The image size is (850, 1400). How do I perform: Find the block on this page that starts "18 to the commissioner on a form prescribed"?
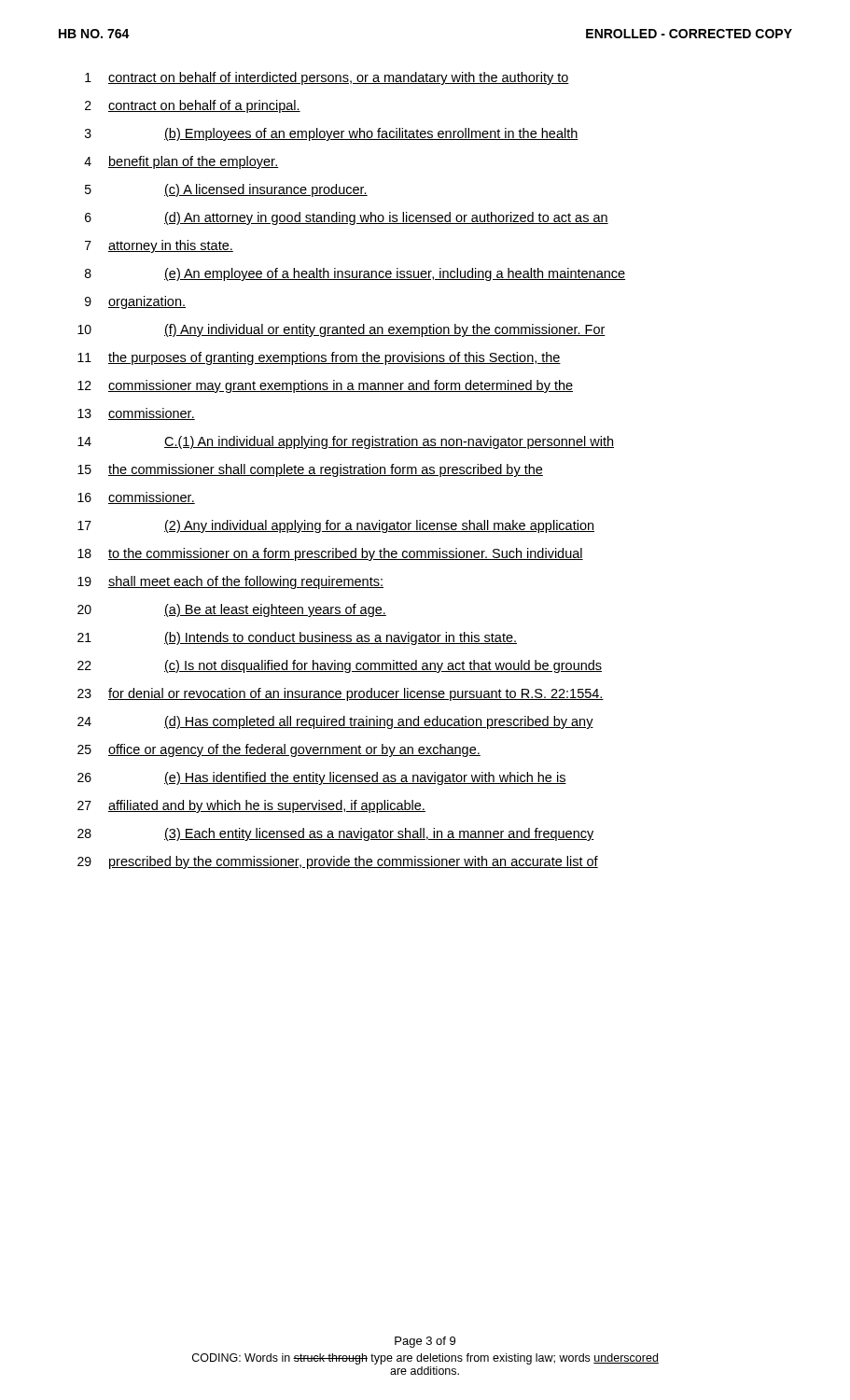[425, 554]
